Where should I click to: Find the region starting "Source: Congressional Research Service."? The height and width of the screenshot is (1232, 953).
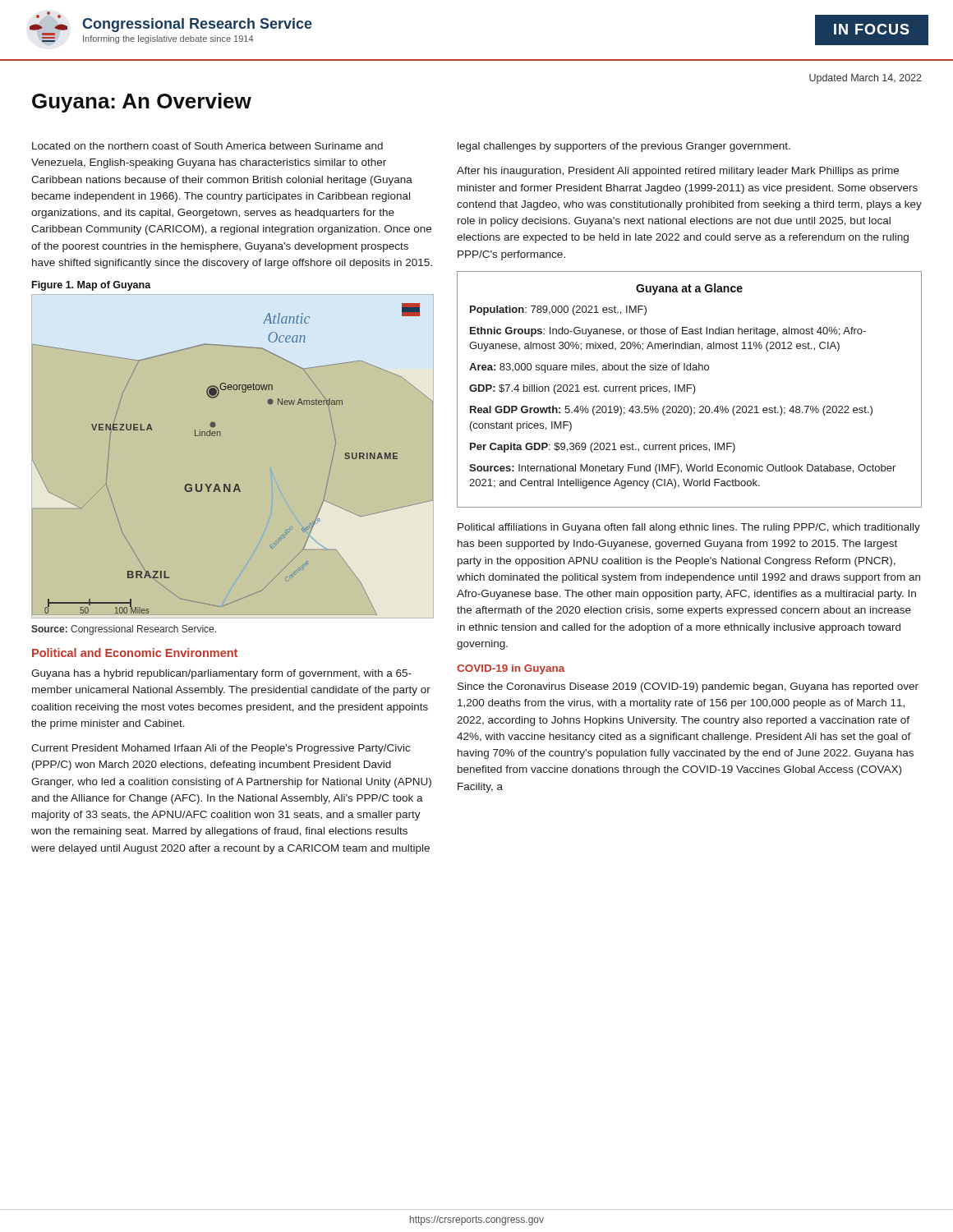pyautogui.click(x=124, y=629)
